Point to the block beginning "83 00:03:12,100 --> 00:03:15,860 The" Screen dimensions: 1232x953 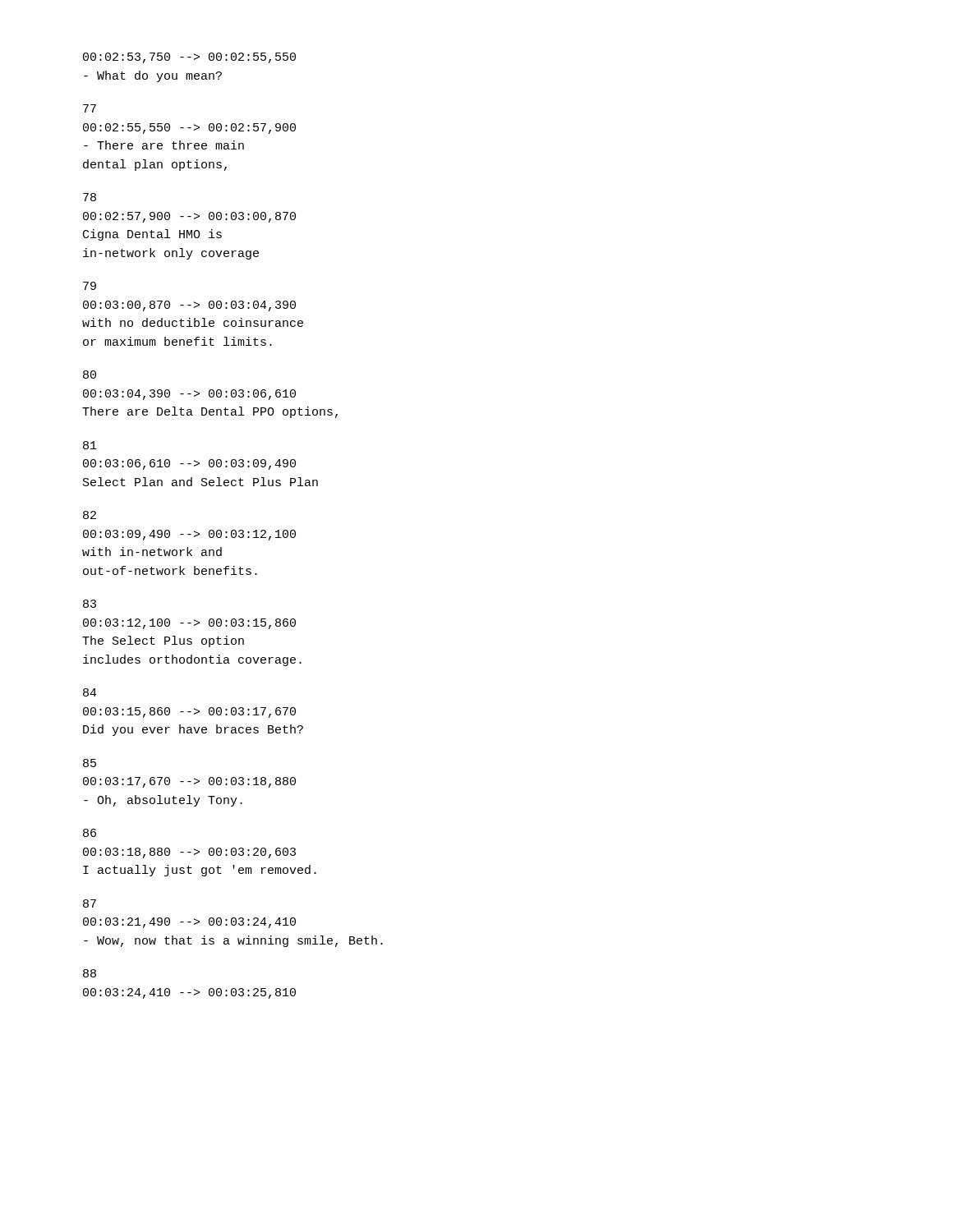(x=193, y=633)
